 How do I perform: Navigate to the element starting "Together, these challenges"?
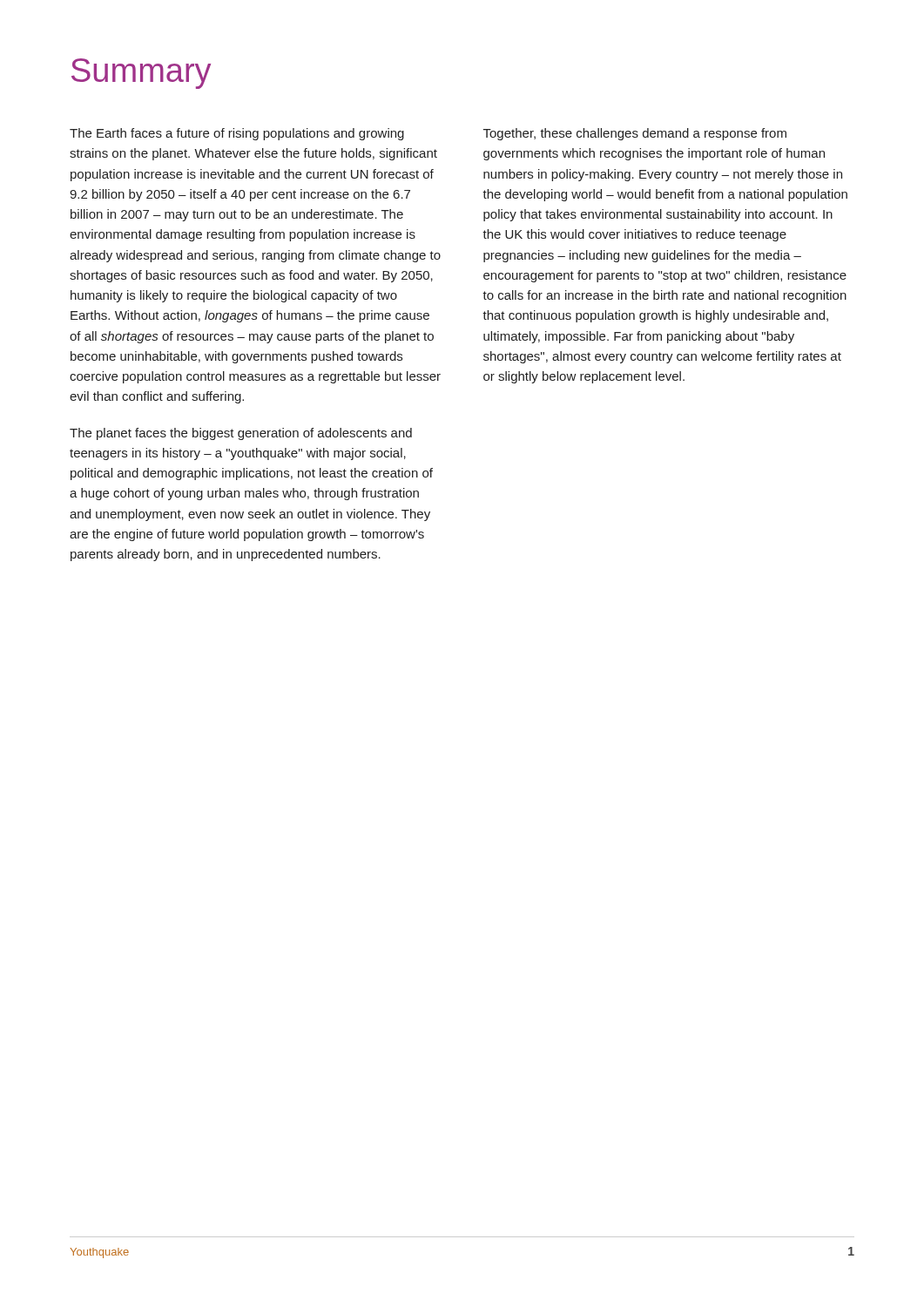(669, 255)
